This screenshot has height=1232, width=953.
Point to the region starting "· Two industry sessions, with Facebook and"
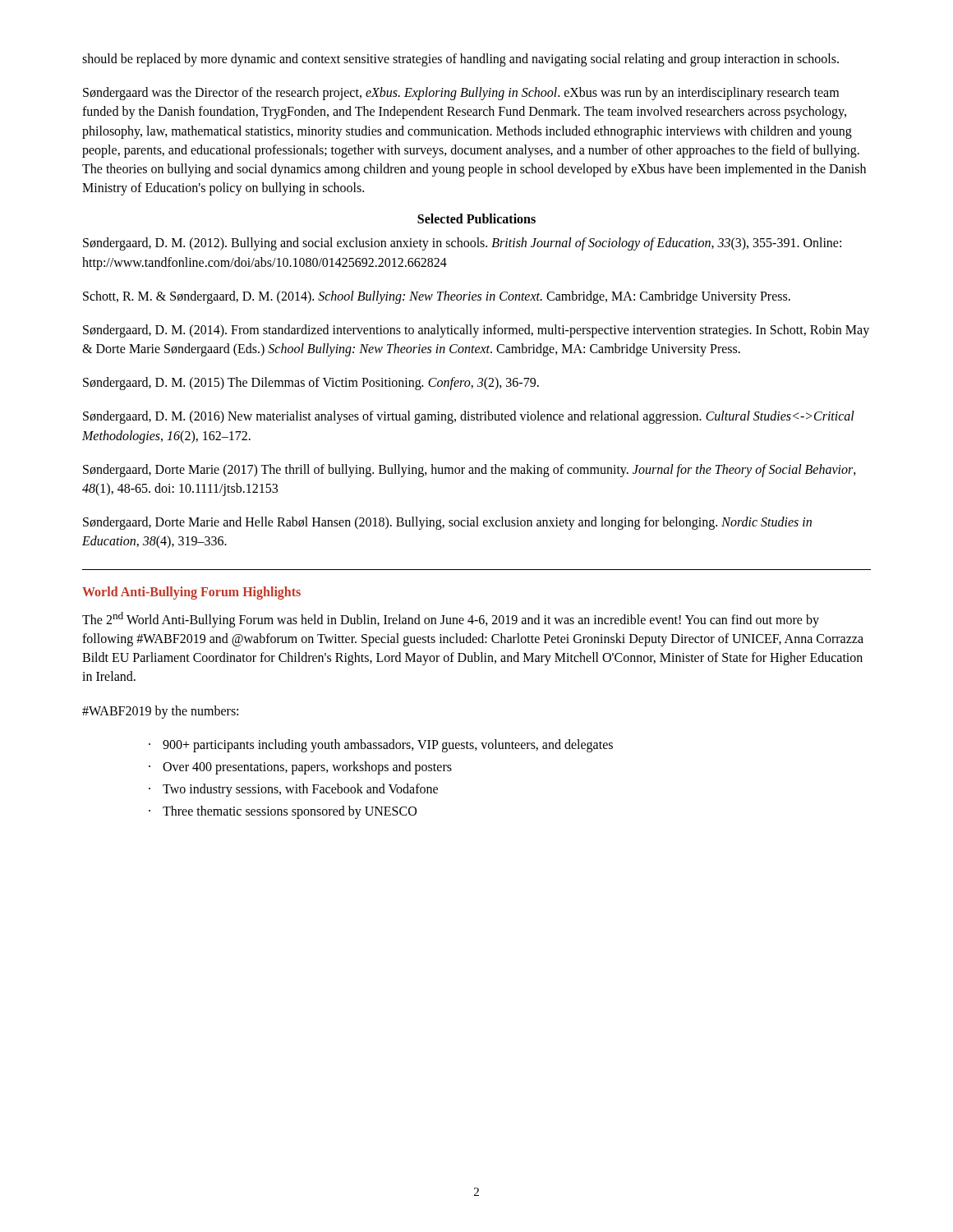293,789
